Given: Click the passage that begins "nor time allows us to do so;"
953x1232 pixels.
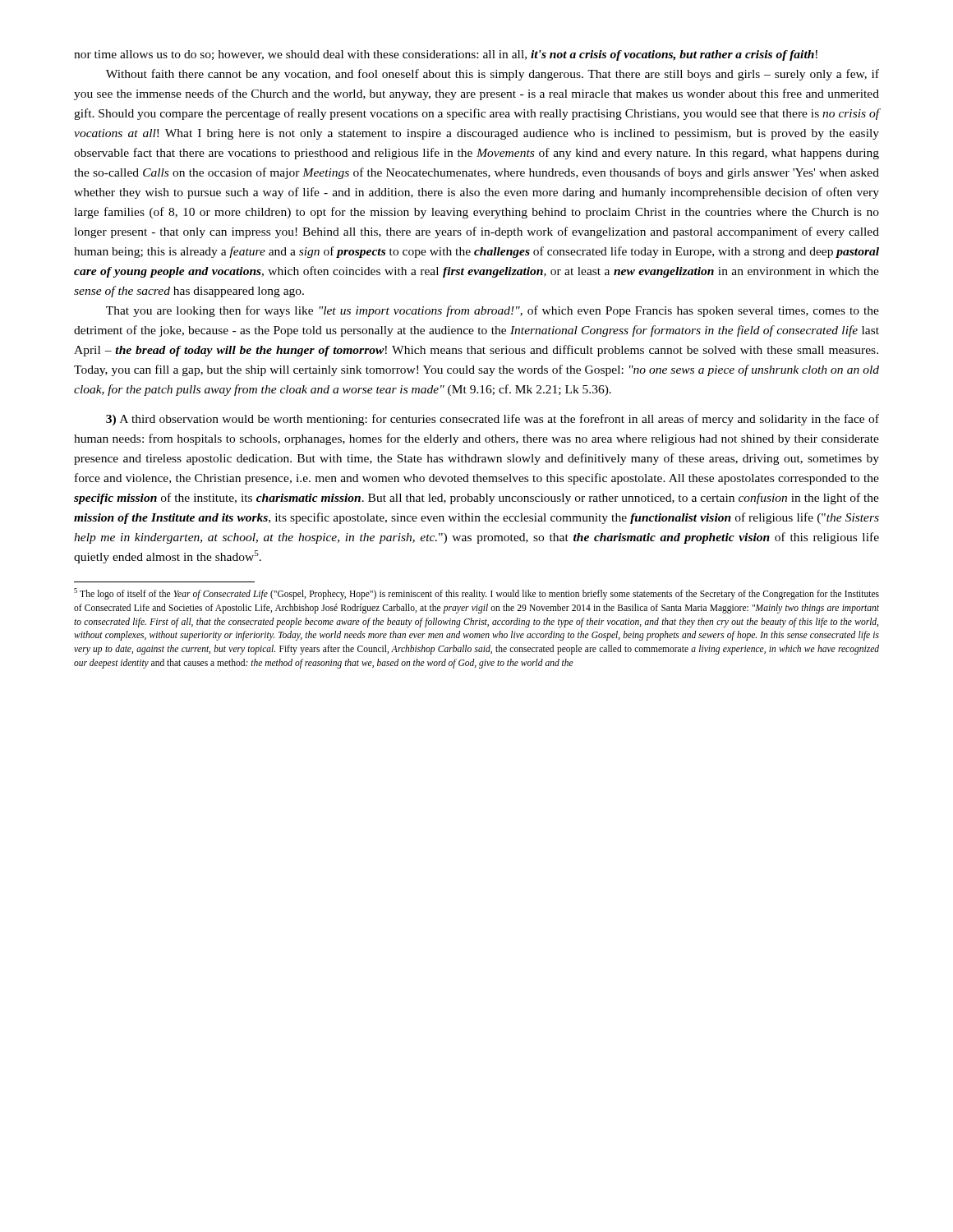Looking at the screenshot, I should [446, 54].
